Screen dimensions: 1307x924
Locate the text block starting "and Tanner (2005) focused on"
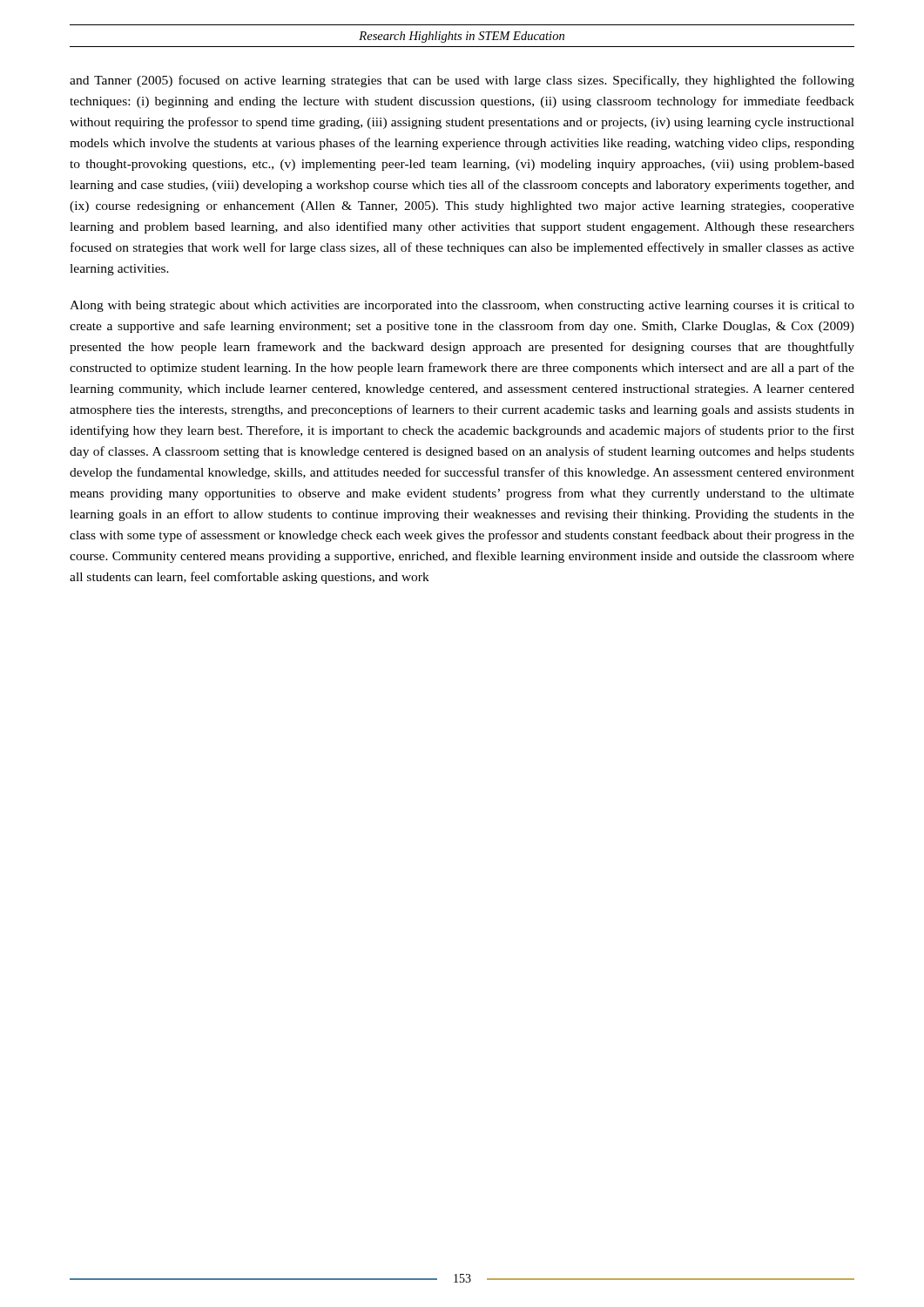click(x=462, y=174)
